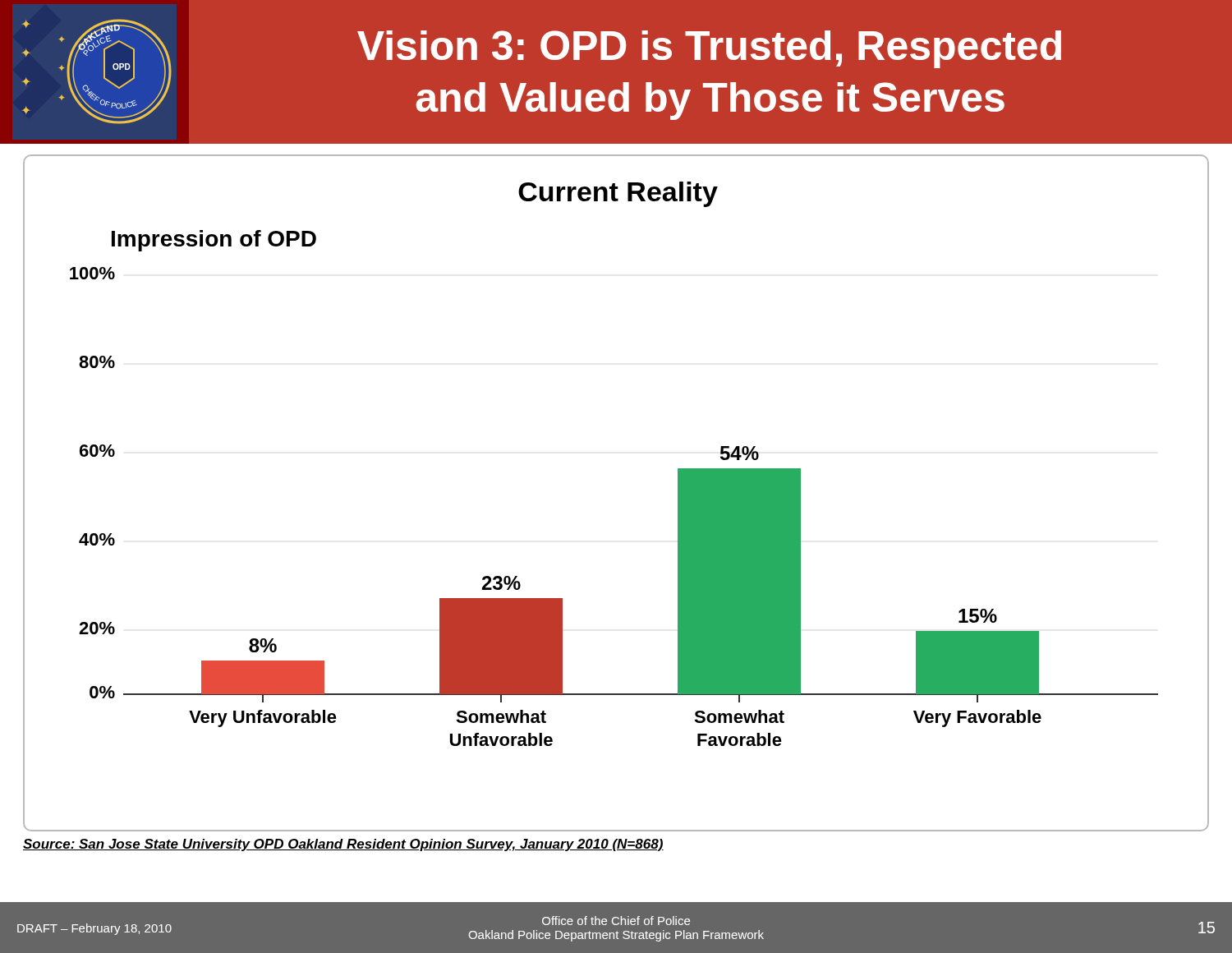The height and width of the screenshot is (953, 1232).
Task: Point to the region starting "✦ ✦ ✦ ✦ ✦ ✦"
Action: point(616,72)
